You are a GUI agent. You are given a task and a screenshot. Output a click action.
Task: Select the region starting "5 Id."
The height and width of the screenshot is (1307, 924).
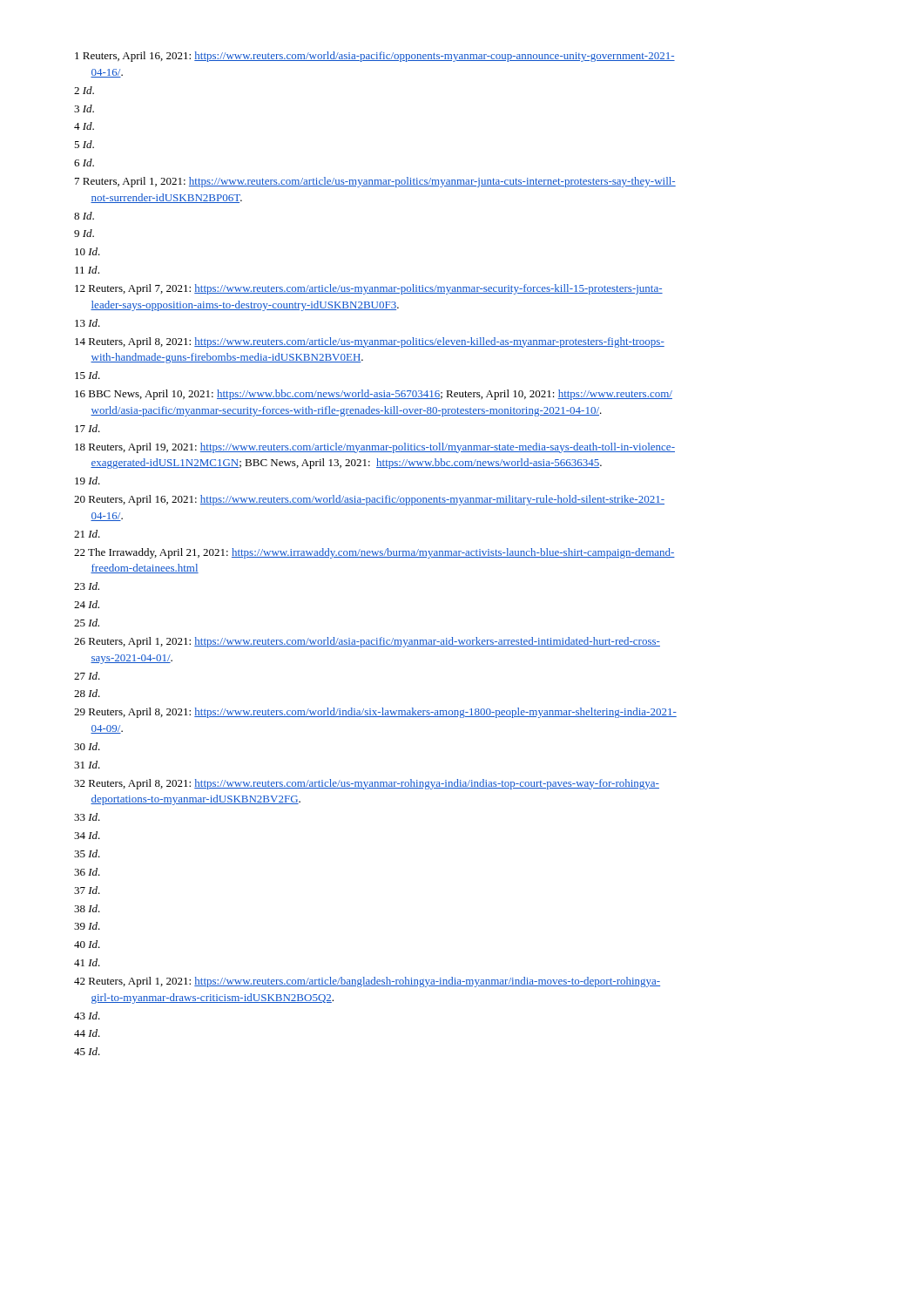point(84,144)
